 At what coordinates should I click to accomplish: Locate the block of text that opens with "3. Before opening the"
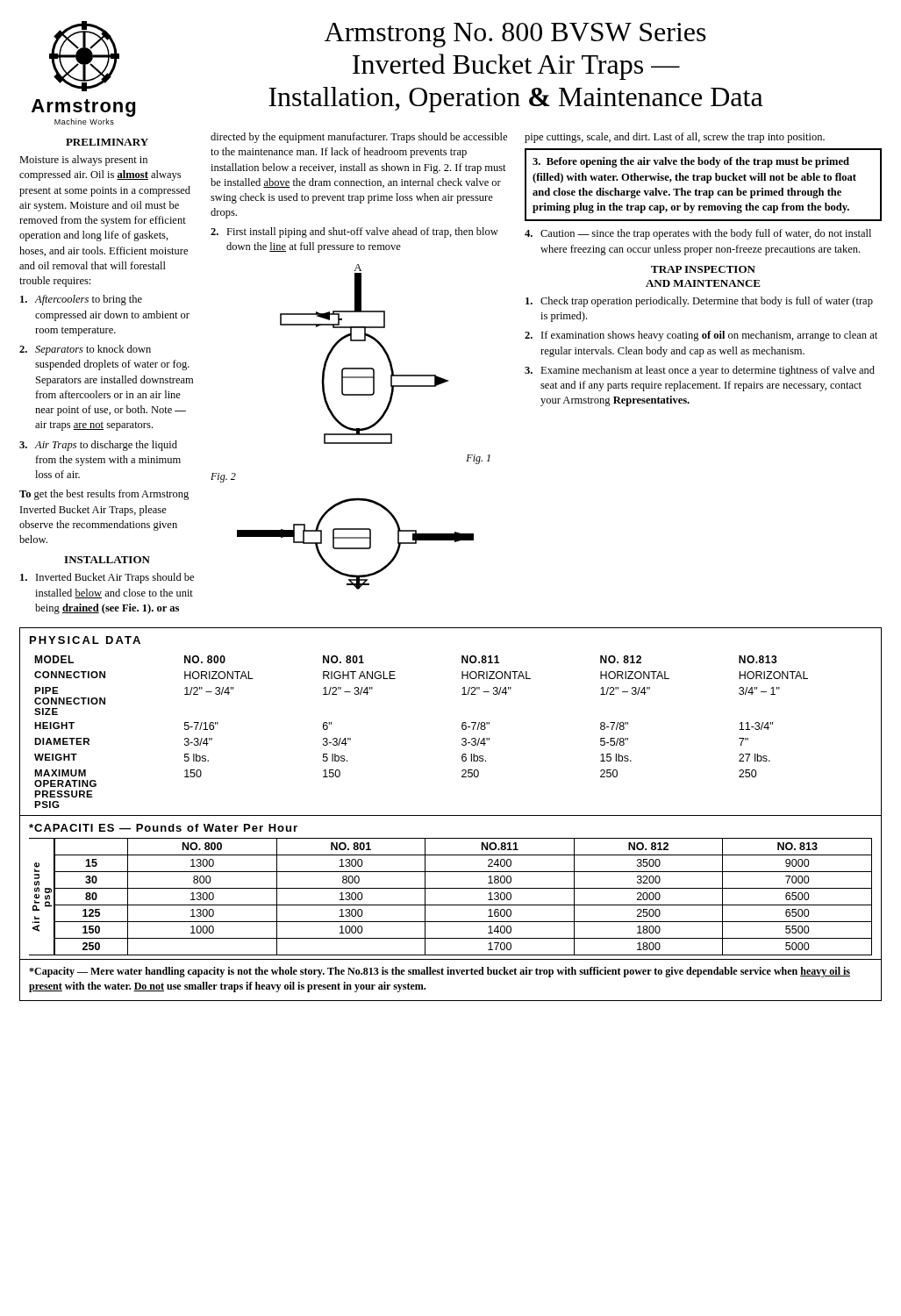(694, 184)
